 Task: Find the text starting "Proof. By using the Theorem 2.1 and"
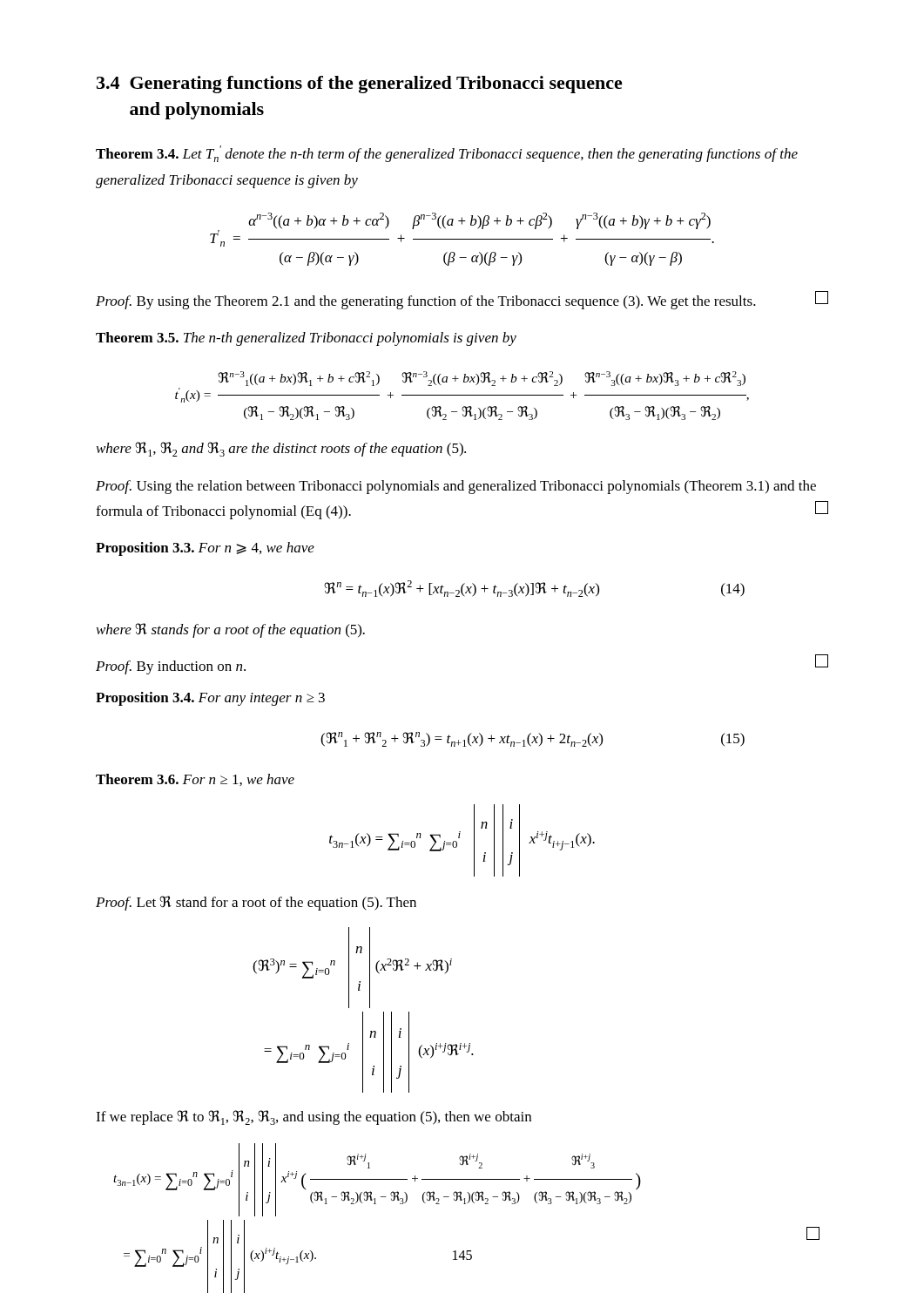coord(462,300)
